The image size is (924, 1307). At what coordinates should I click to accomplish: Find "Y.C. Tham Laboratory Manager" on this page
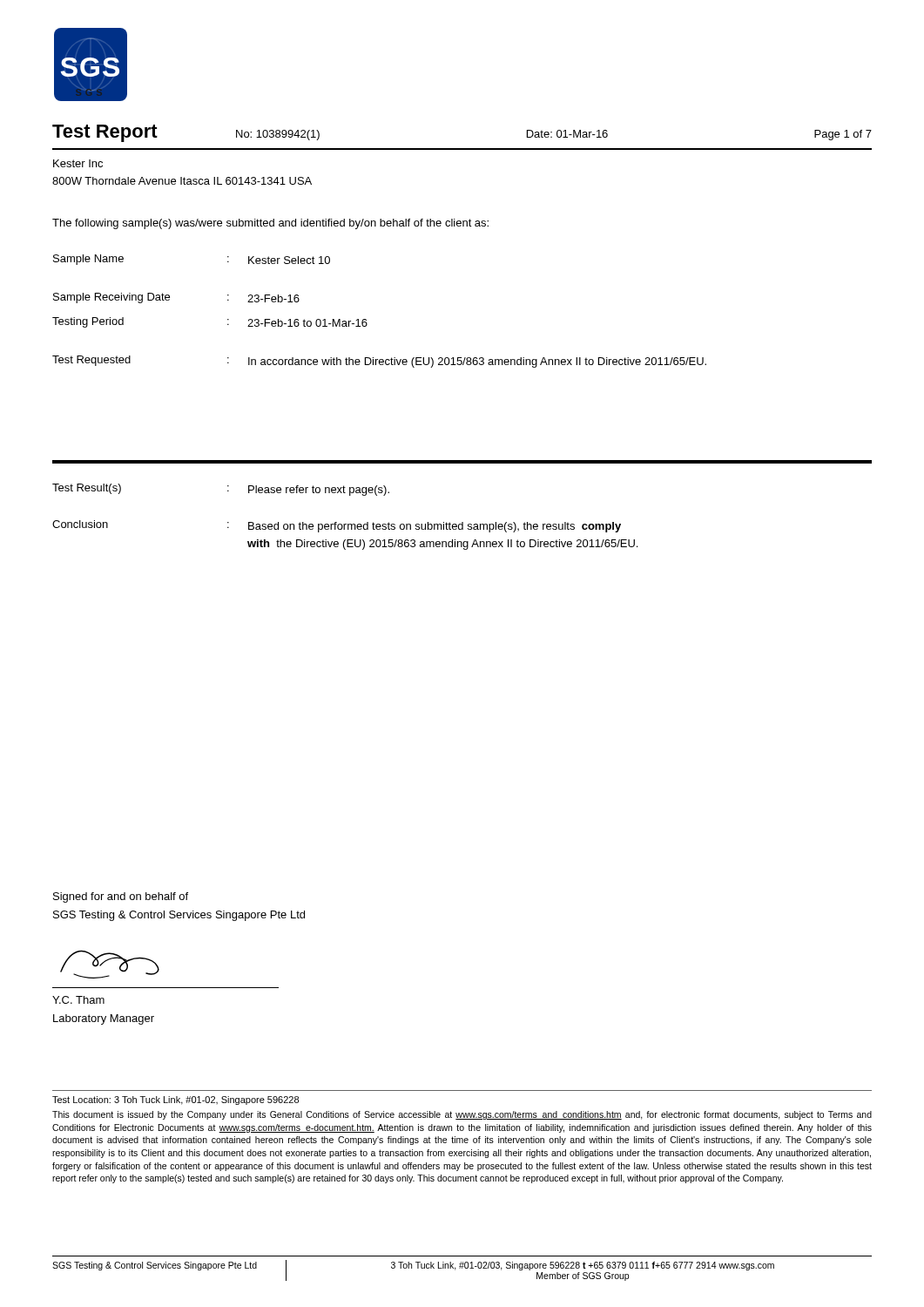[x=103, y=1009]
